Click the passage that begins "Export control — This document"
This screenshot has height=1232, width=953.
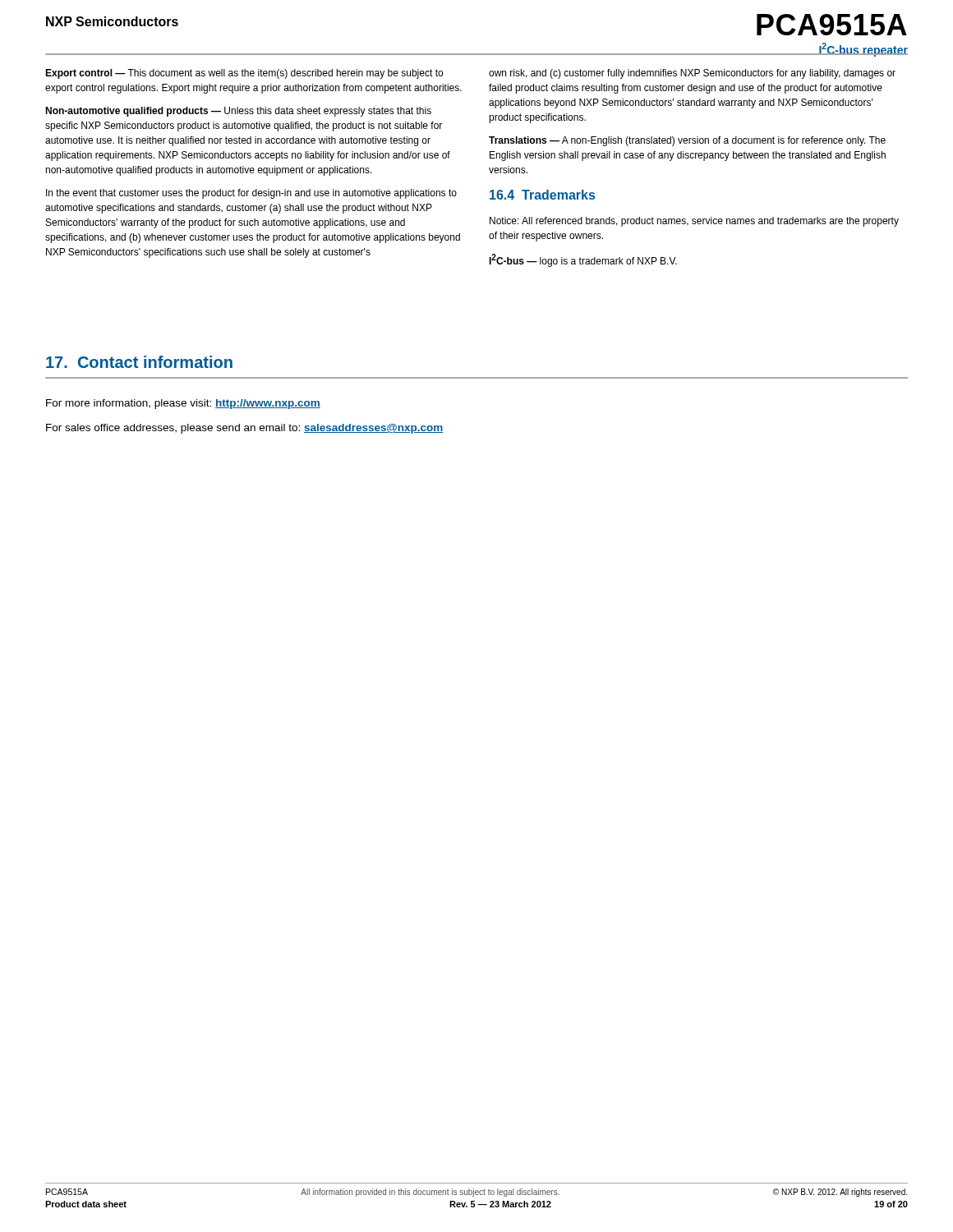click(x=255, y=80)
